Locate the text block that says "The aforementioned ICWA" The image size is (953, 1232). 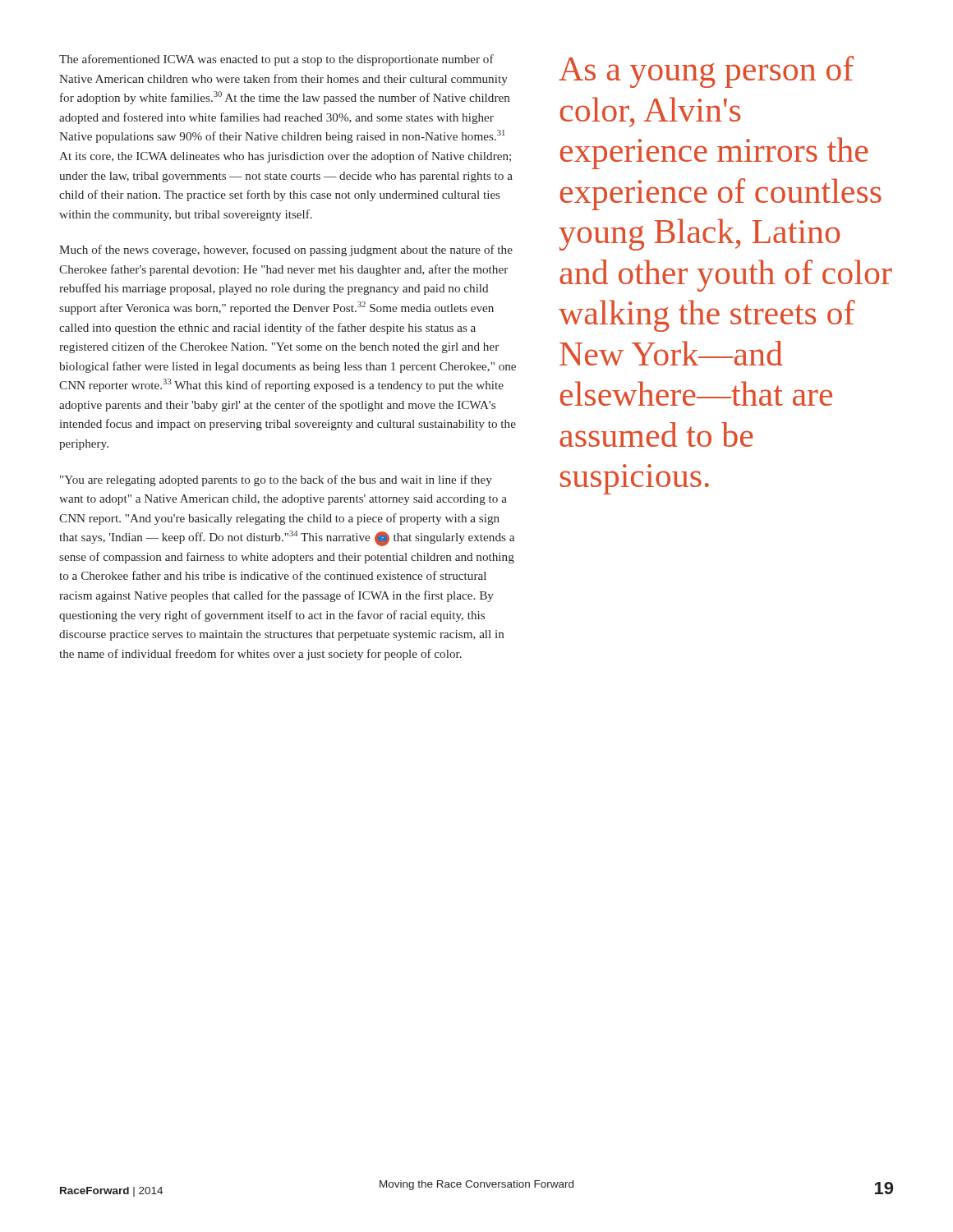(289, 136)
